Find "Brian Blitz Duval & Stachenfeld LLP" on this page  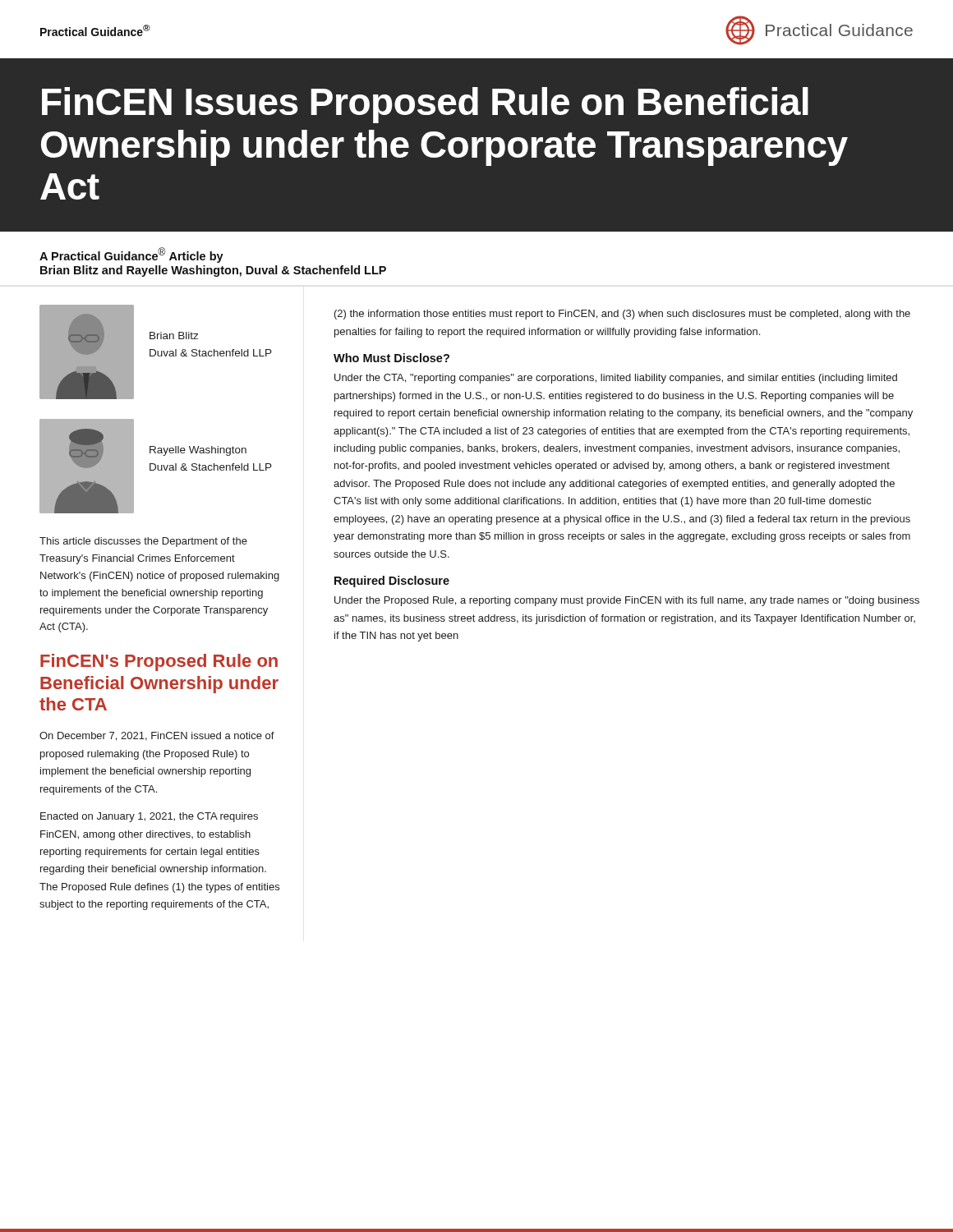pyautogui.click(x=210, y=345)
